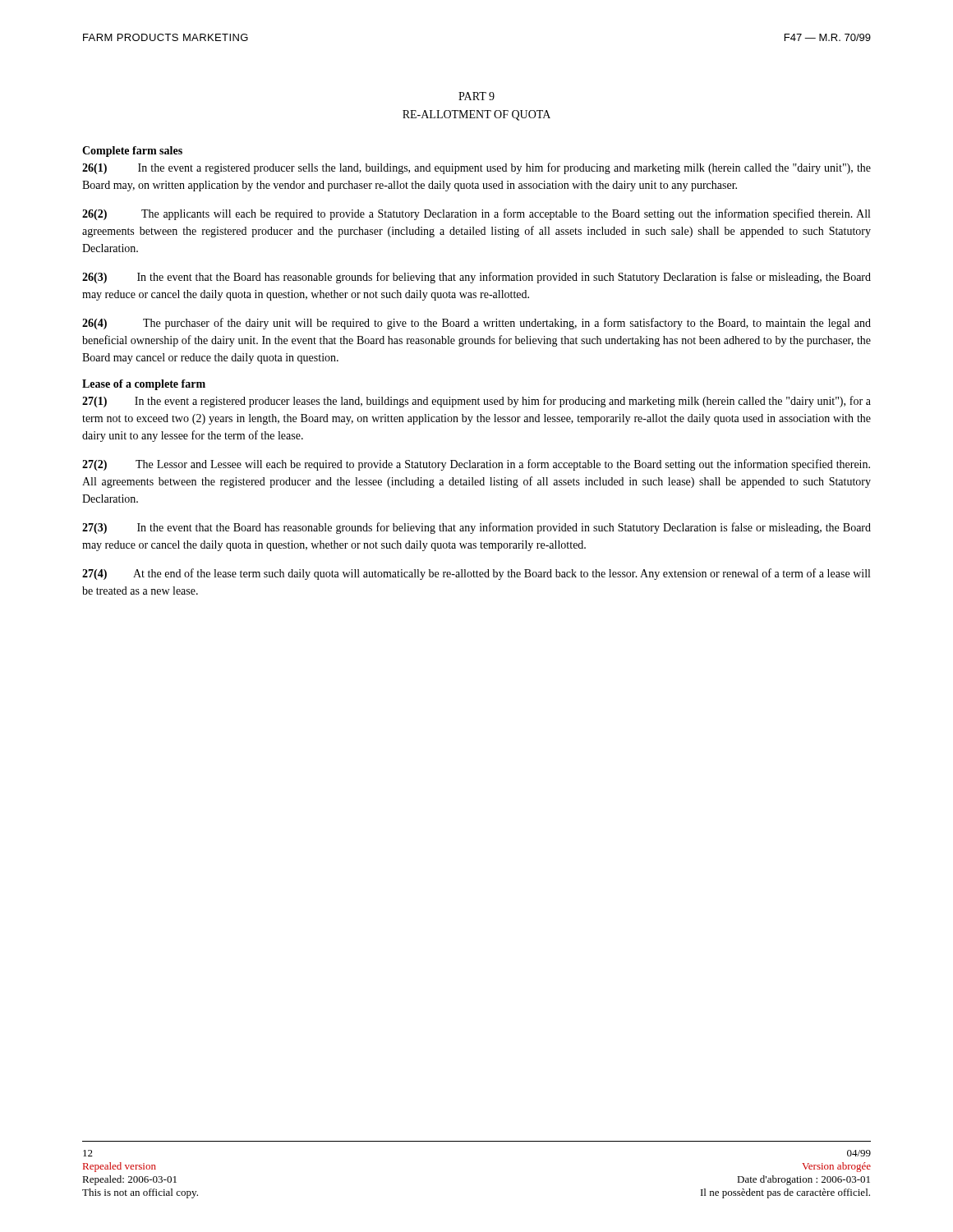Viewport: 953px width, 1232px height.
Task: Select the element starting "27(4) At the end of"
Action: [x=476, y=582]
